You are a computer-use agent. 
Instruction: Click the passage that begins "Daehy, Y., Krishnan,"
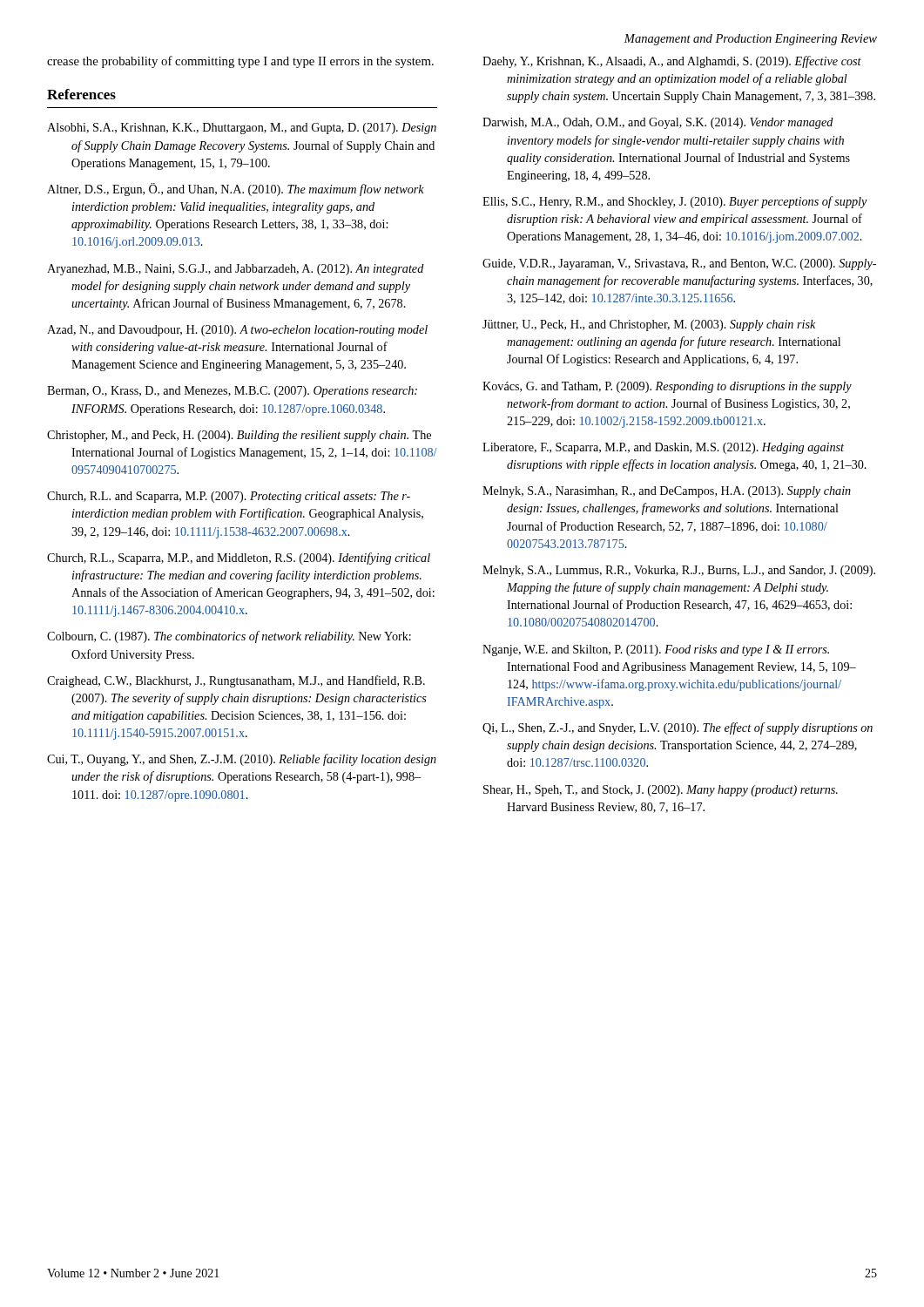pyautogui.click(x=679, y=79)
